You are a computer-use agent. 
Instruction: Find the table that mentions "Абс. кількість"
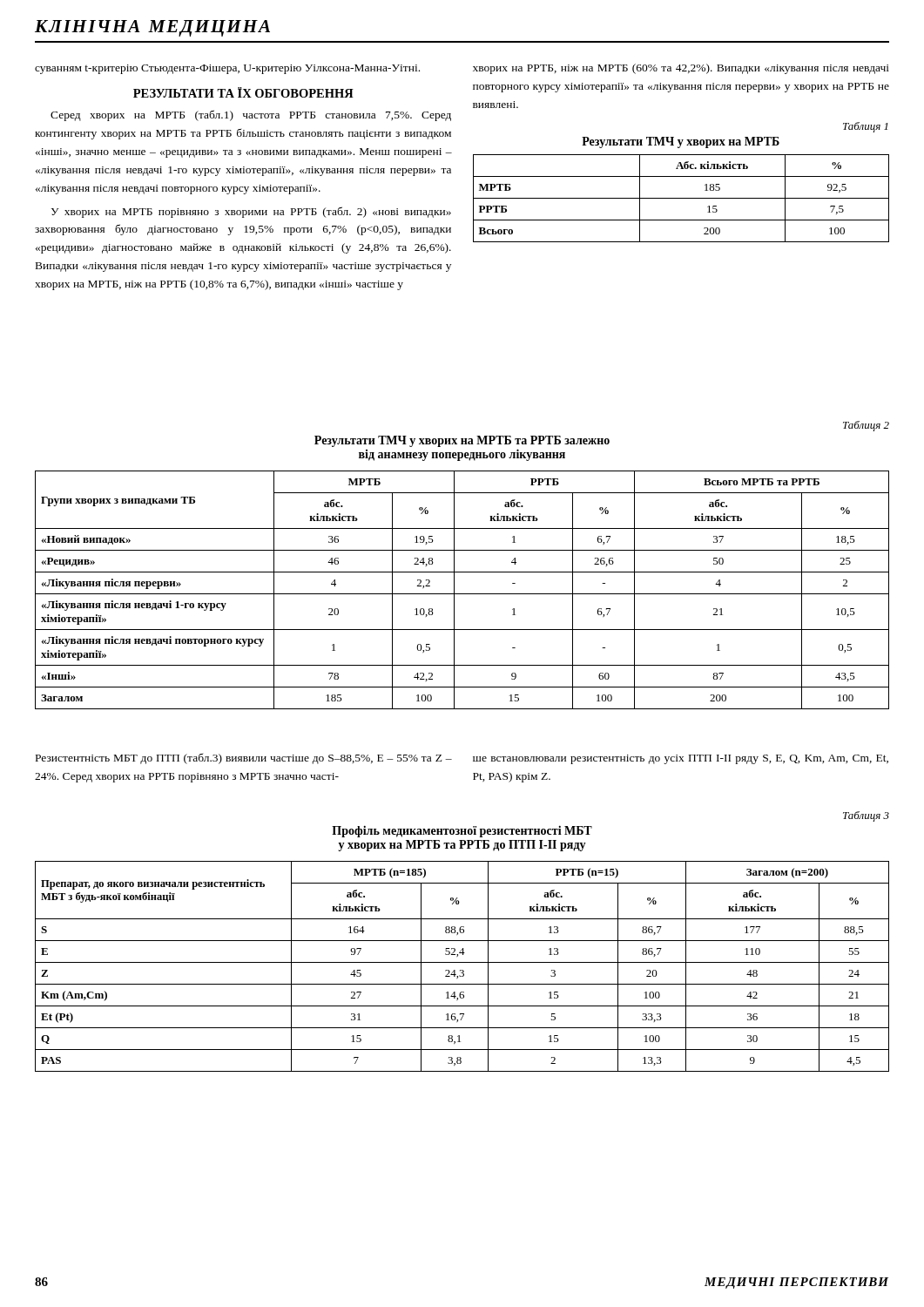(681, 198)
